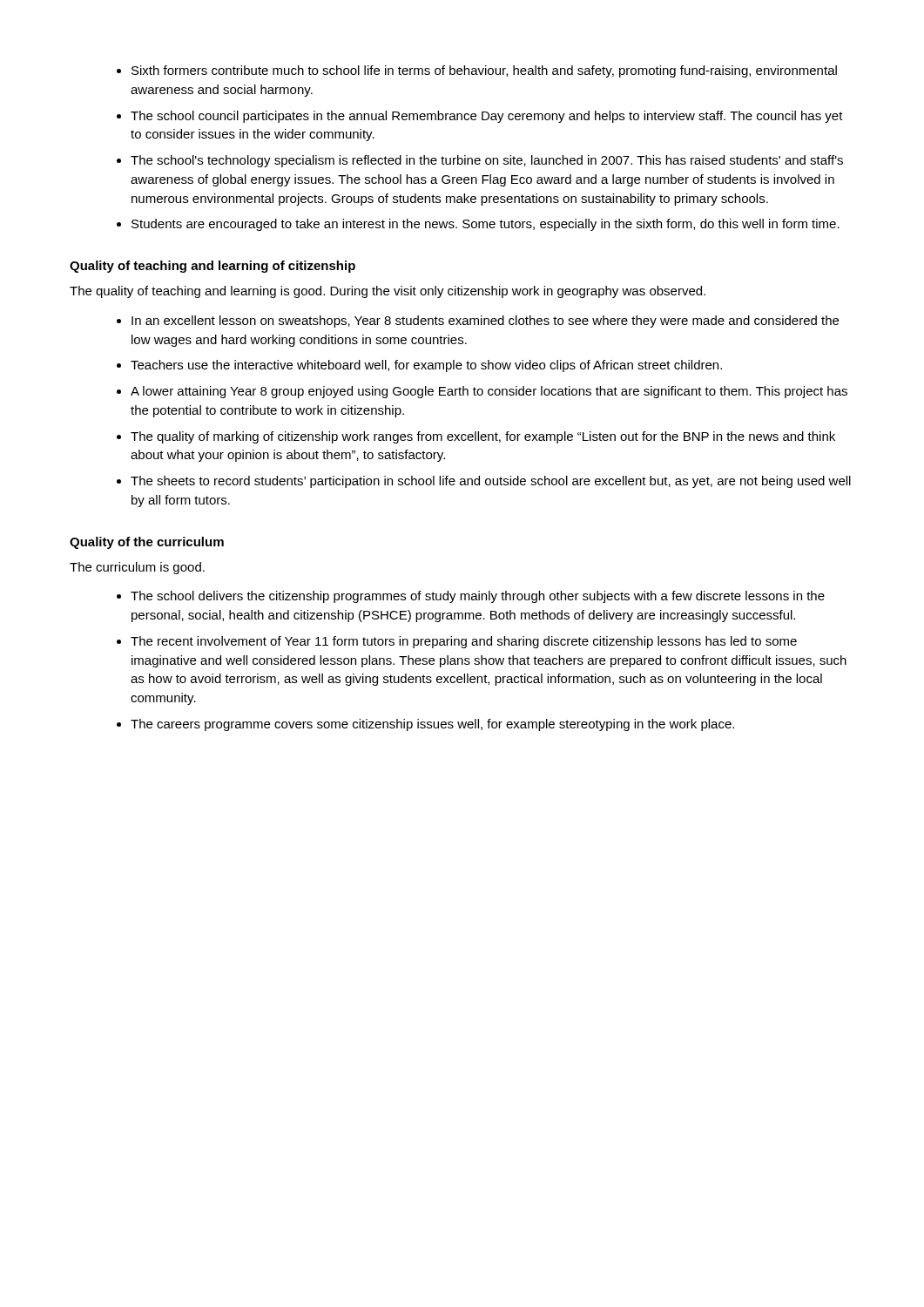Viewport: 924px width, 1307px height.
Task: Find the block starting "The school's technology specialism is reflected in"
Action: [492, 179]
